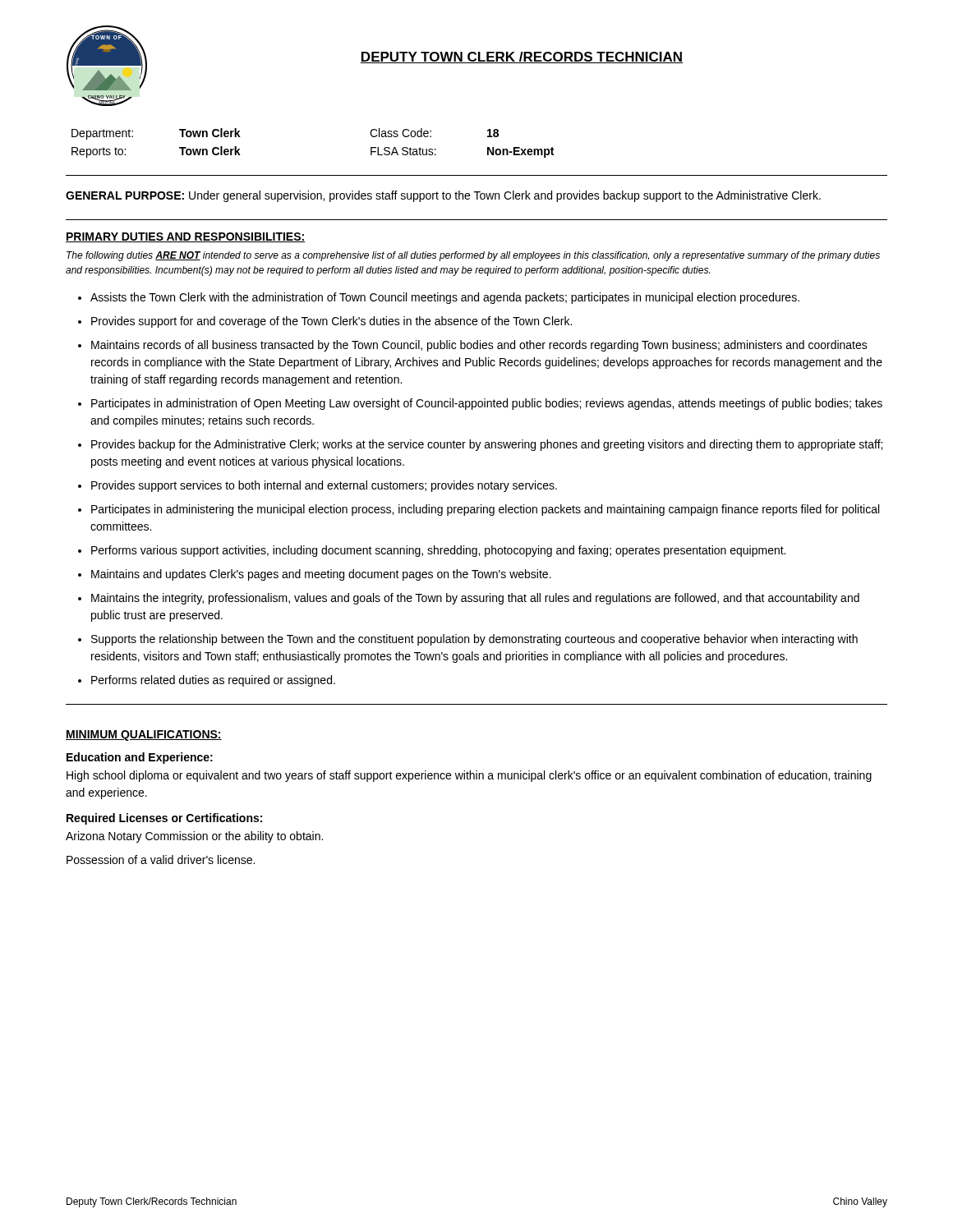Viewport: 953px width, 1232px height.
Task: Find the region starting "DEPUTY TOWN CLERK /RECORDS TECHNICIAN"
Action: point(522,57)
